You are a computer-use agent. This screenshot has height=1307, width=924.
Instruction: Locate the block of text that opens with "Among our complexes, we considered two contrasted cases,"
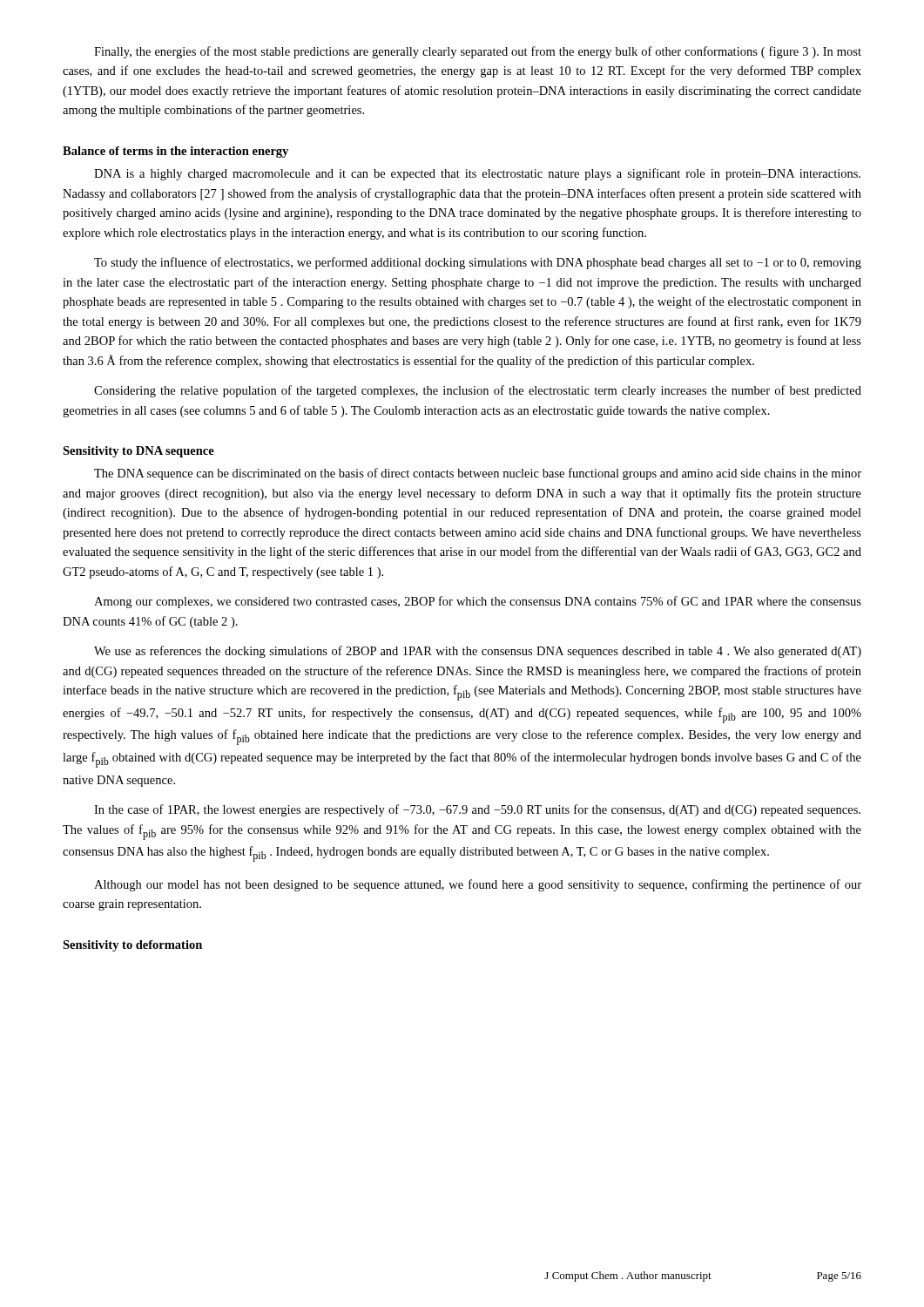[x=462, y=611]
